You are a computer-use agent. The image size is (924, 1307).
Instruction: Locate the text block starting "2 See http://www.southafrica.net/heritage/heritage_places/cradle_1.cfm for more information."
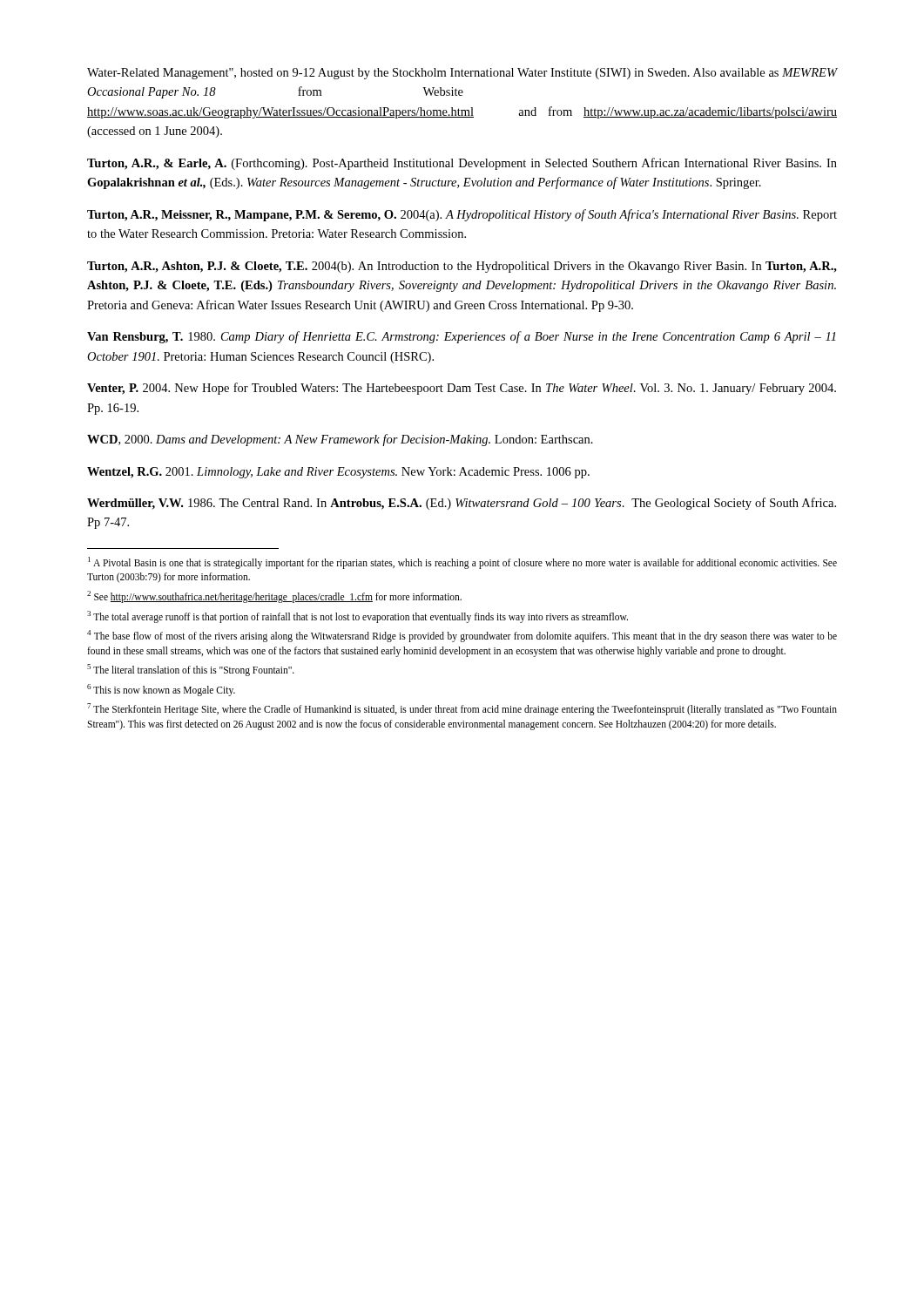(x=275, y=596)
